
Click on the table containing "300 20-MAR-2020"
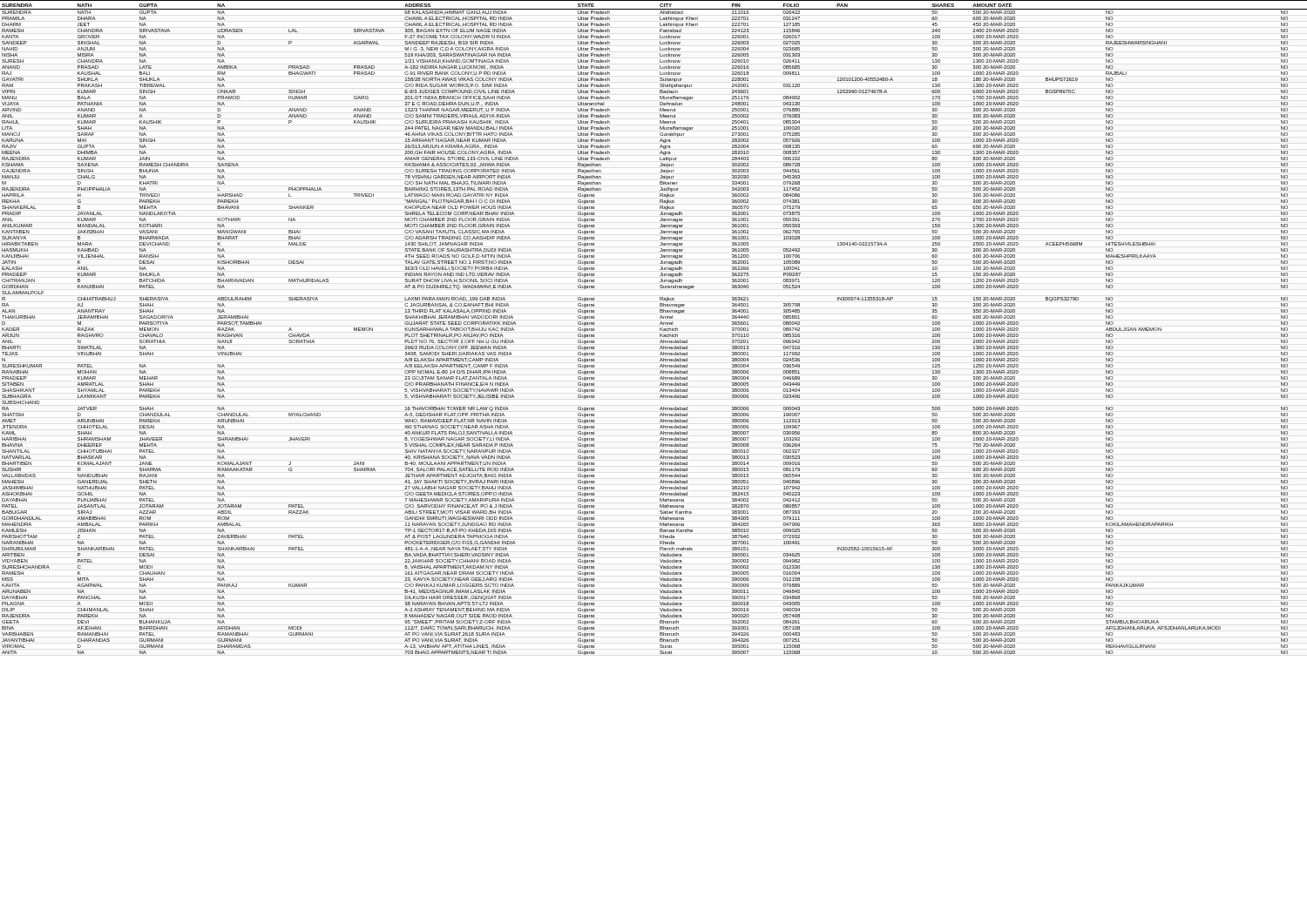654,328
